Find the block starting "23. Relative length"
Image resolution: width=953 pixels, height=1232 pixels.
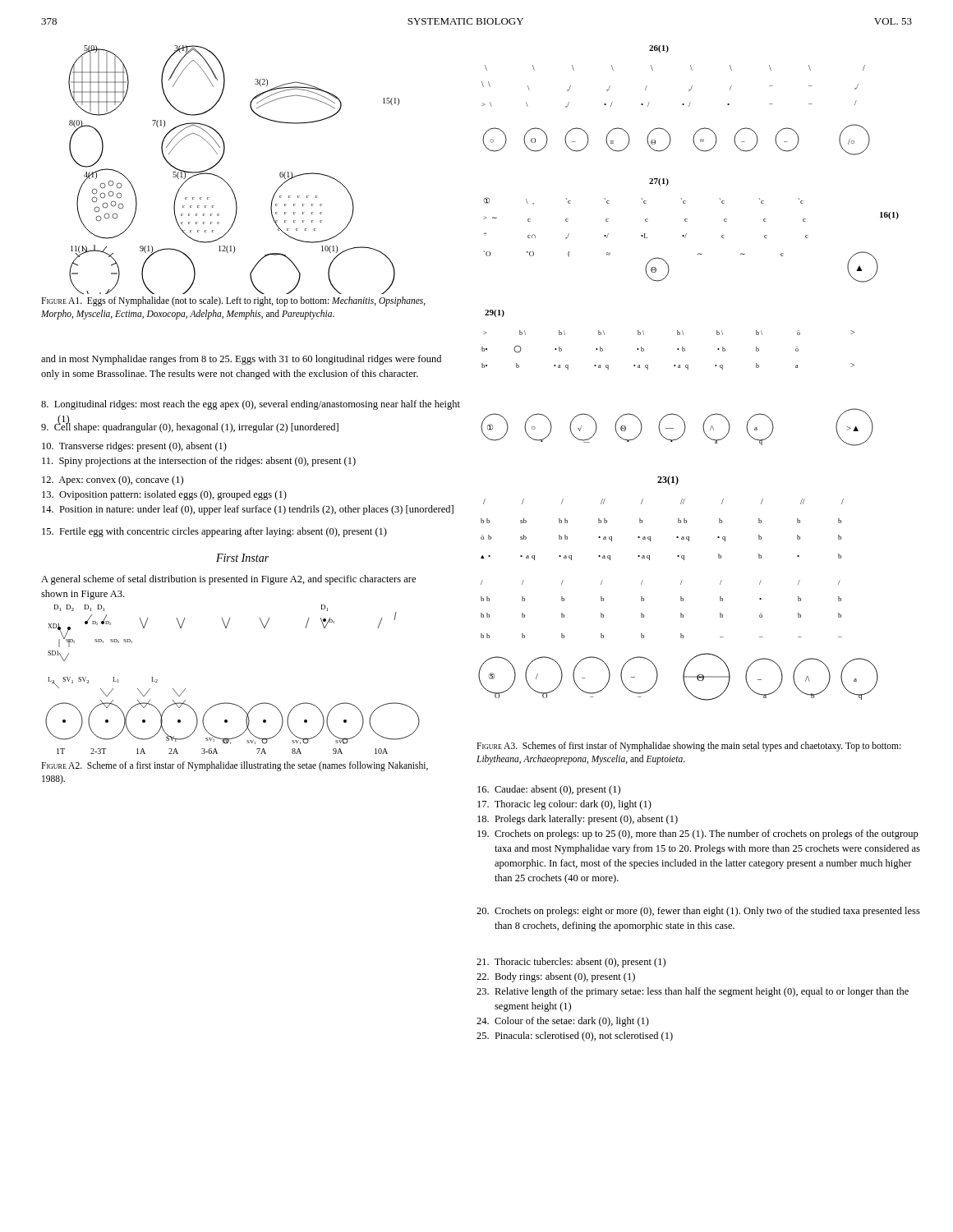(x=693, y=999)
